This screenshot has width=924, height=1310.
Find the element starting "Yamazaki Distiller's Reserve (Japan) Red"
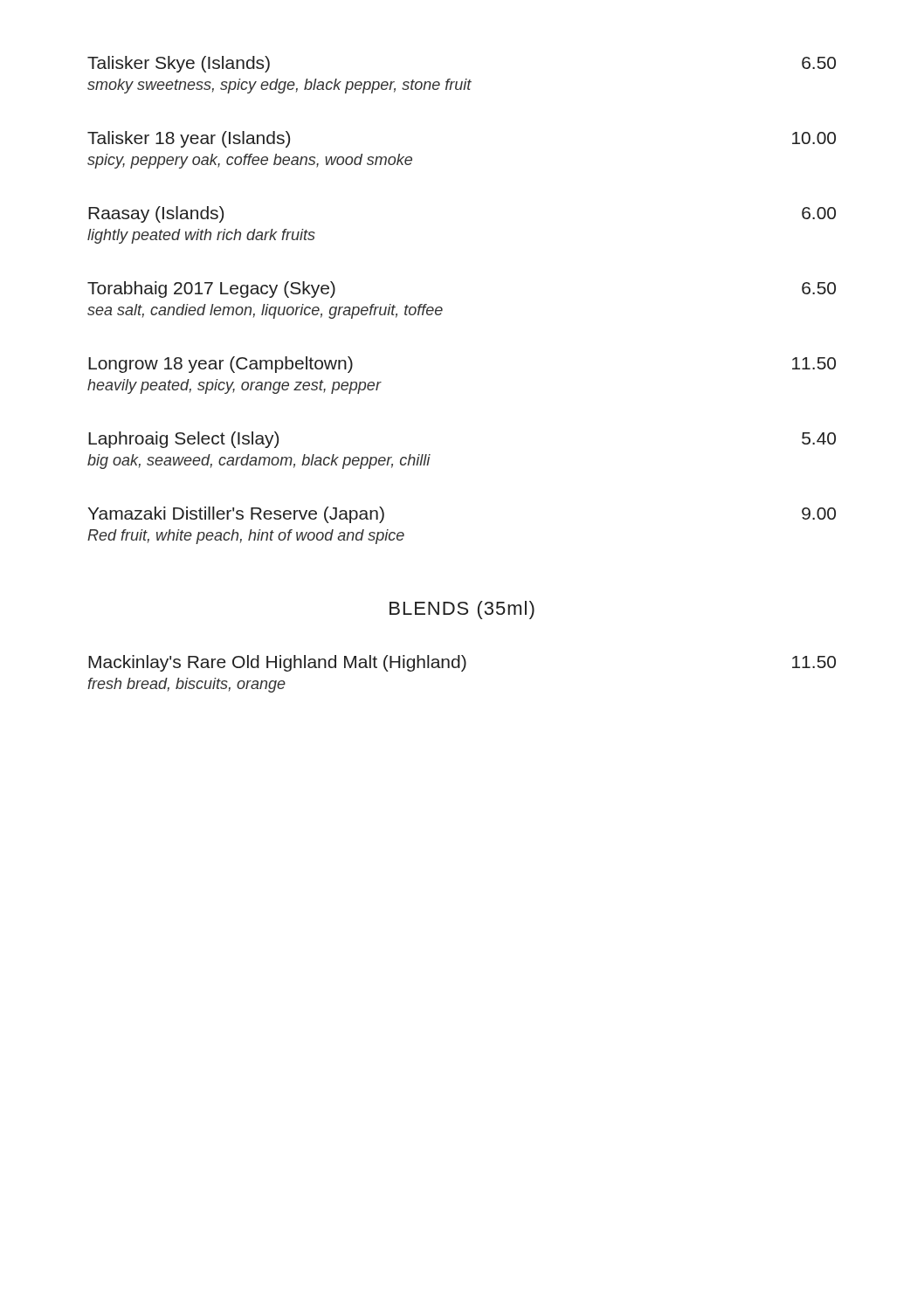coord(240,515)
